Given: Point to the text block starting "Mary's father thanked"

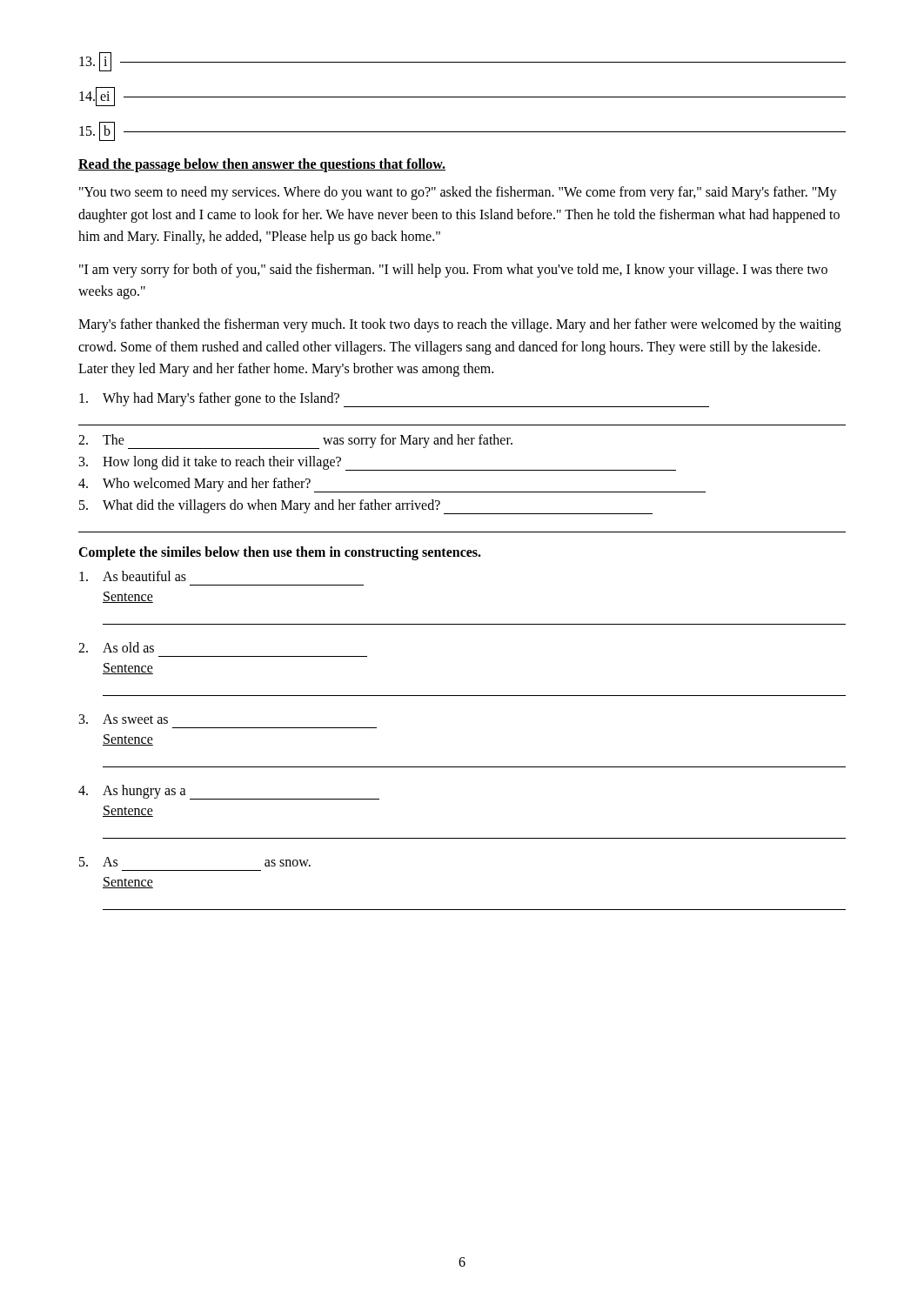Looking at the screenshot, I should click(x=460, y=346).
